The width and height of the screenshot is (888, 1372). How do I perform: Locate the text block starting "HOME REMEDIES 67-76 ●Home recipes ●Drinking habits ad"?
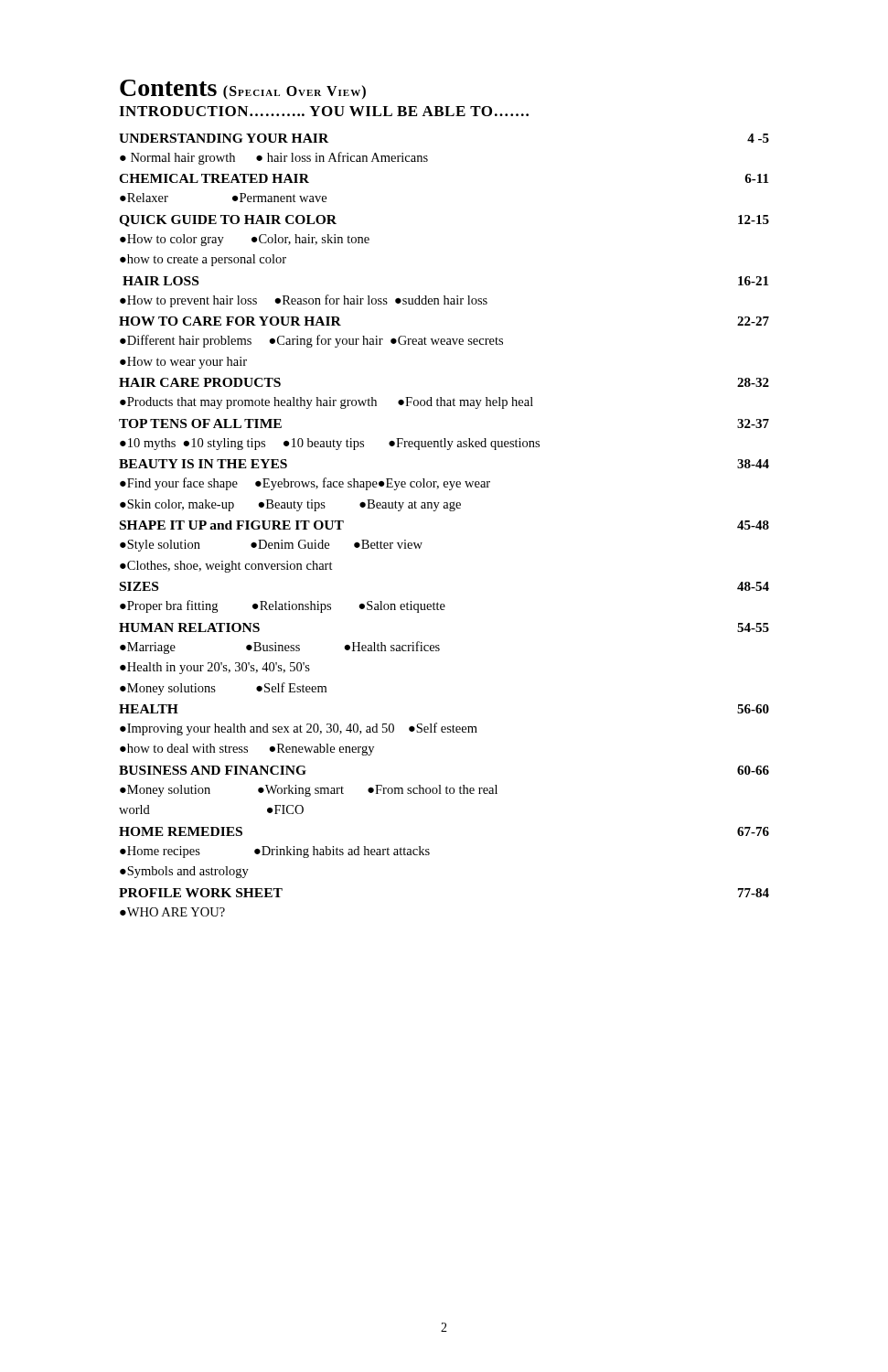coord(176,830)
